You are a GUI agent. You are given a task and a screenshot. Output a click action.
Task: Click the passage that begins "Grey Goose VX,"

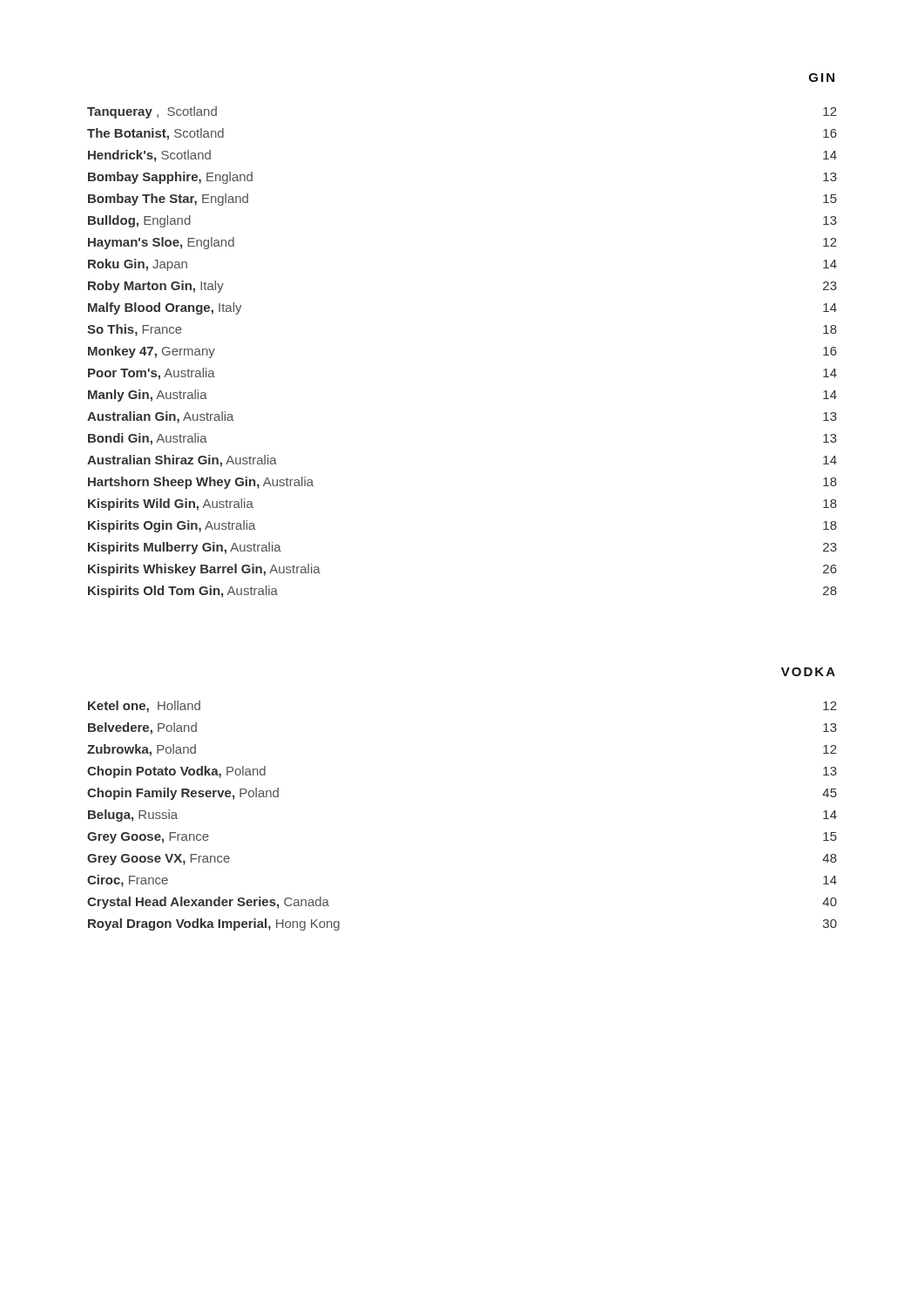(157, 860)
